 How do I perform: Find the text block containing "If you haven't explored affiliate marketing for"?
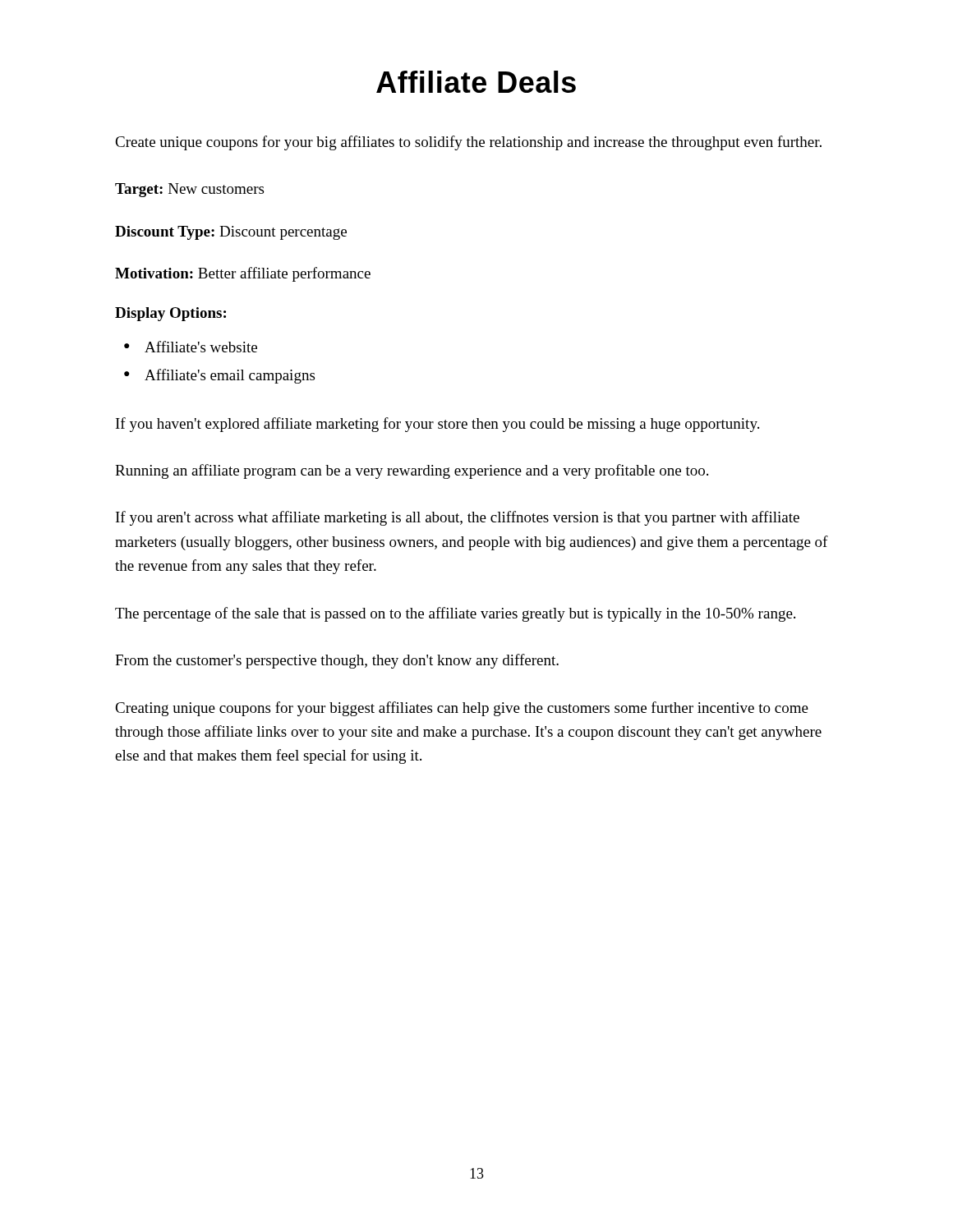tap(438, 423)
